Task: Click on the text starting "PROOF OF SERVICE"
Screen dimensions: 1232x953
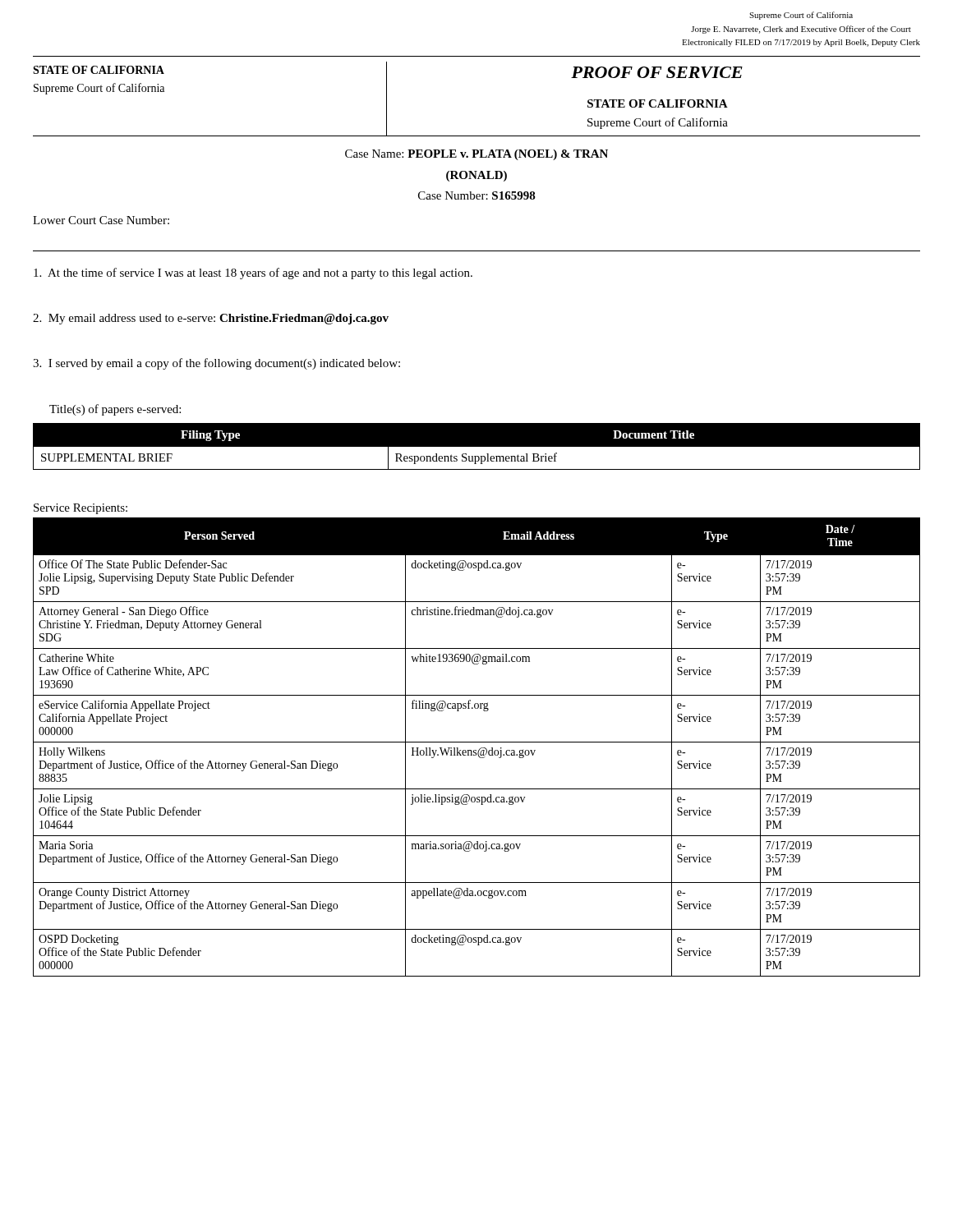Action: (657, 72)
